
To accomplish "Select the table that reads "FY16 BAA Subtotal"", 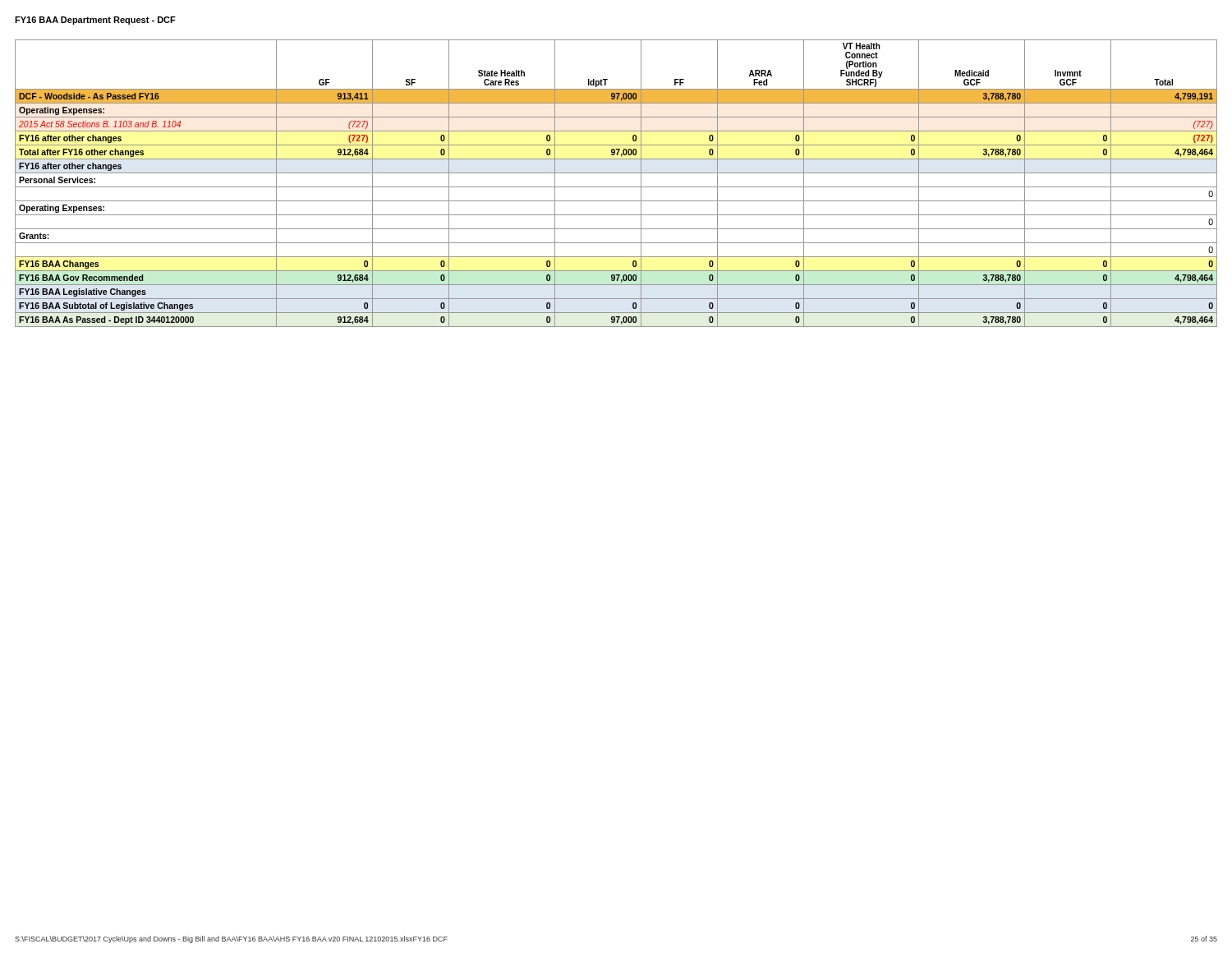I will (x=616, y=183).
